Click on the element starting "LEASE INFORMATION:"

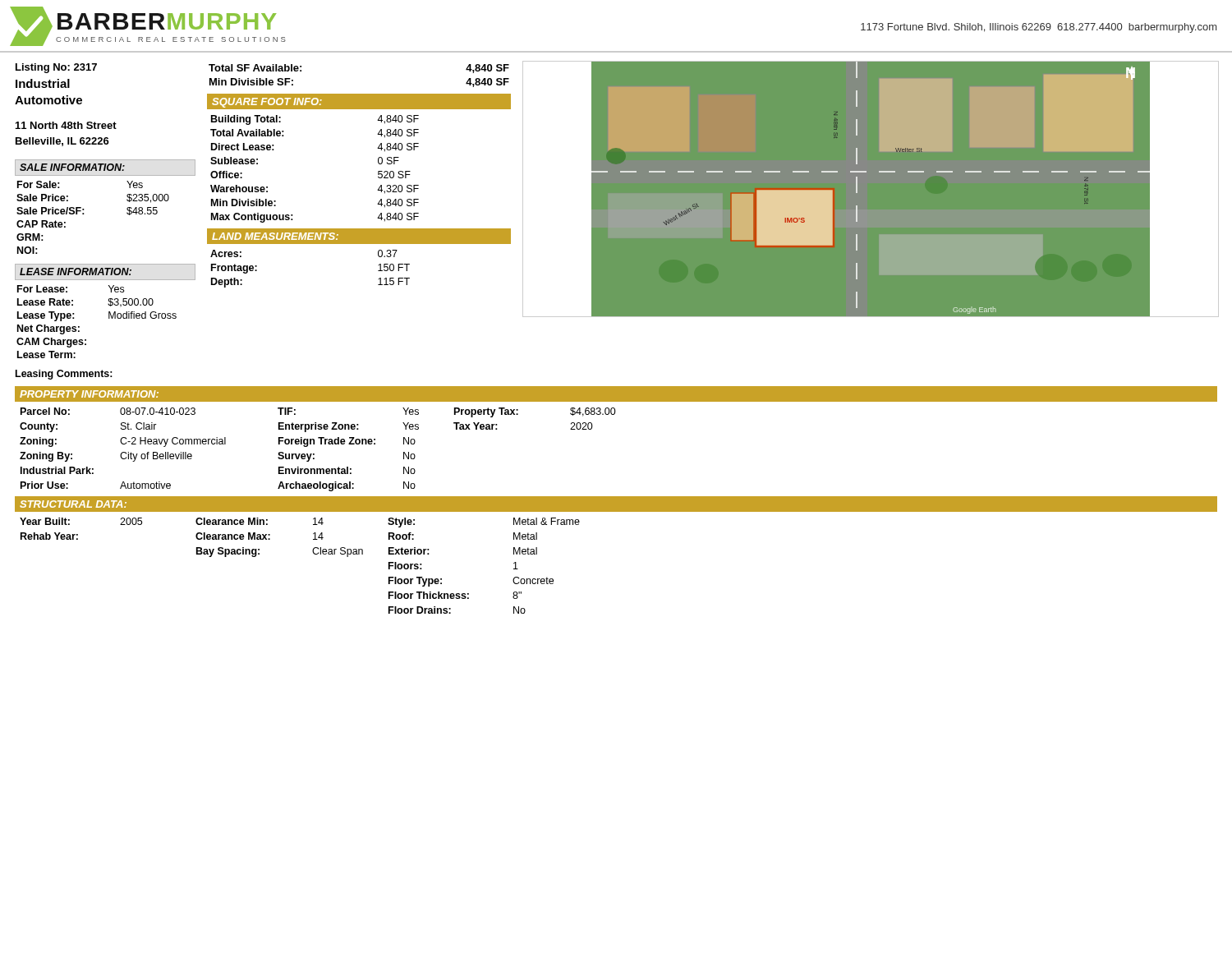tap(76, 272)
